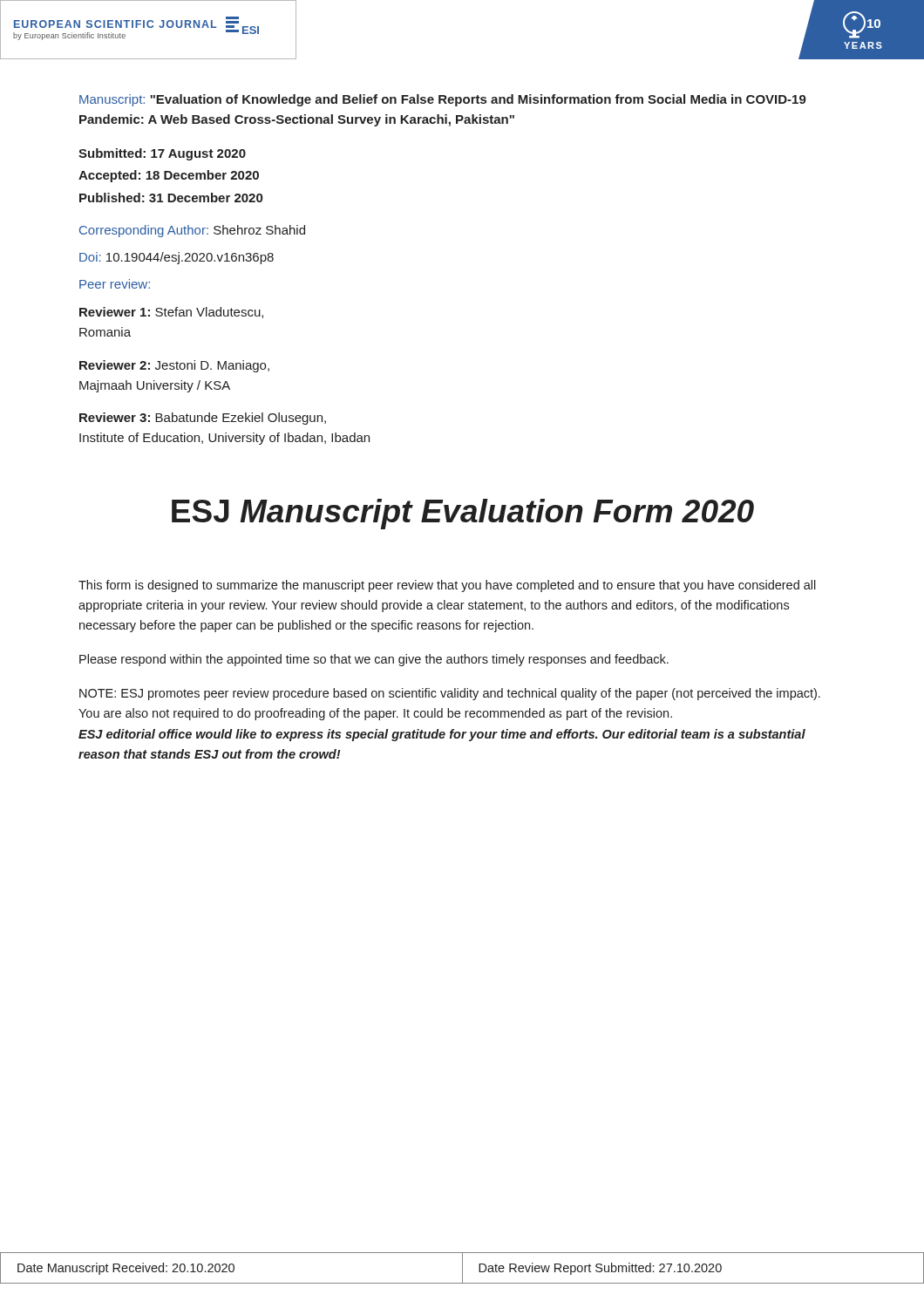924x1308 pixels.
Task: Click where it says "Peer review:"
Action: tap(115, 284)
